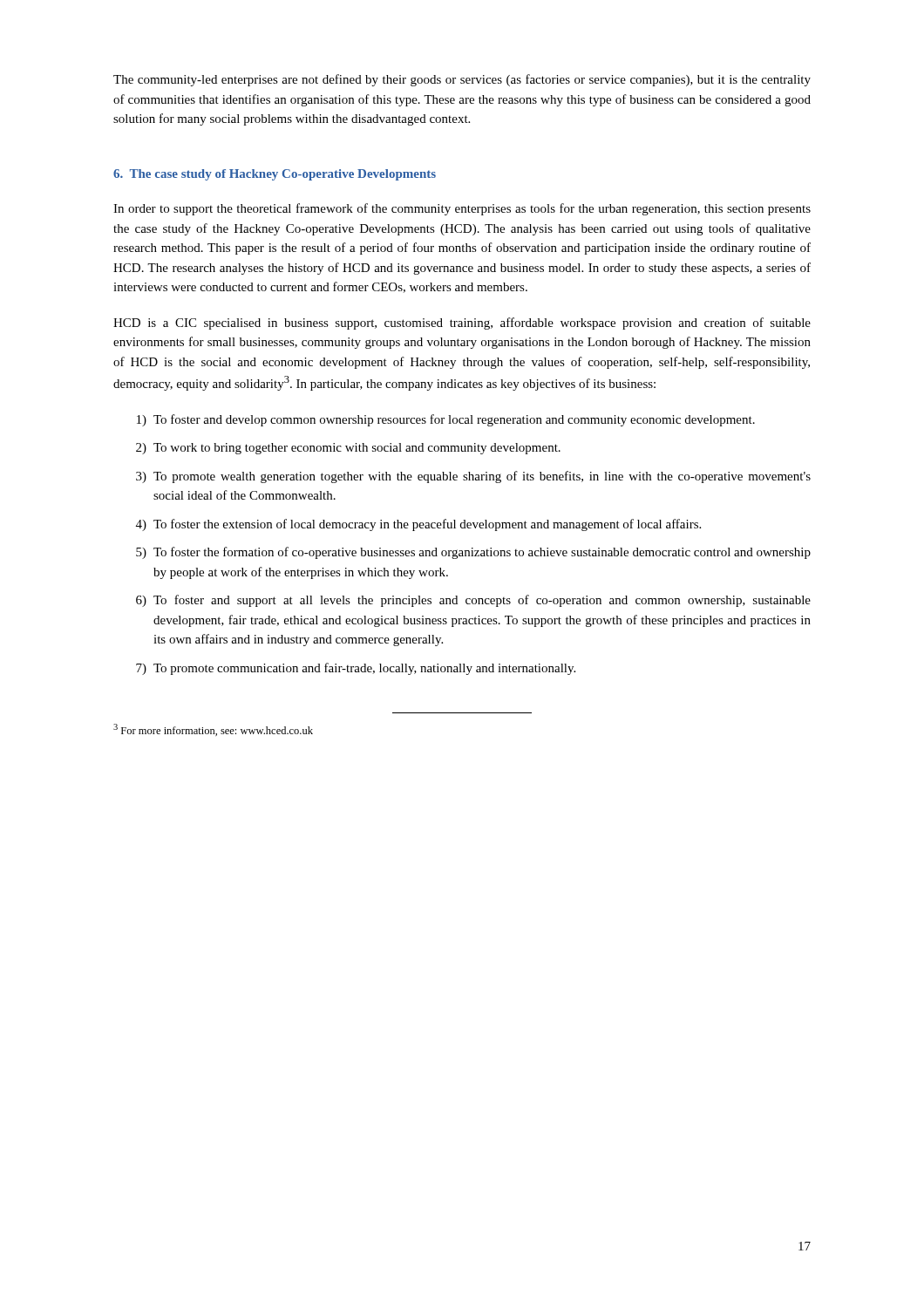Click on the block starting "3 For more information, see: www.hced.co.uk"
924x1308 pixels.
[213, 729]
